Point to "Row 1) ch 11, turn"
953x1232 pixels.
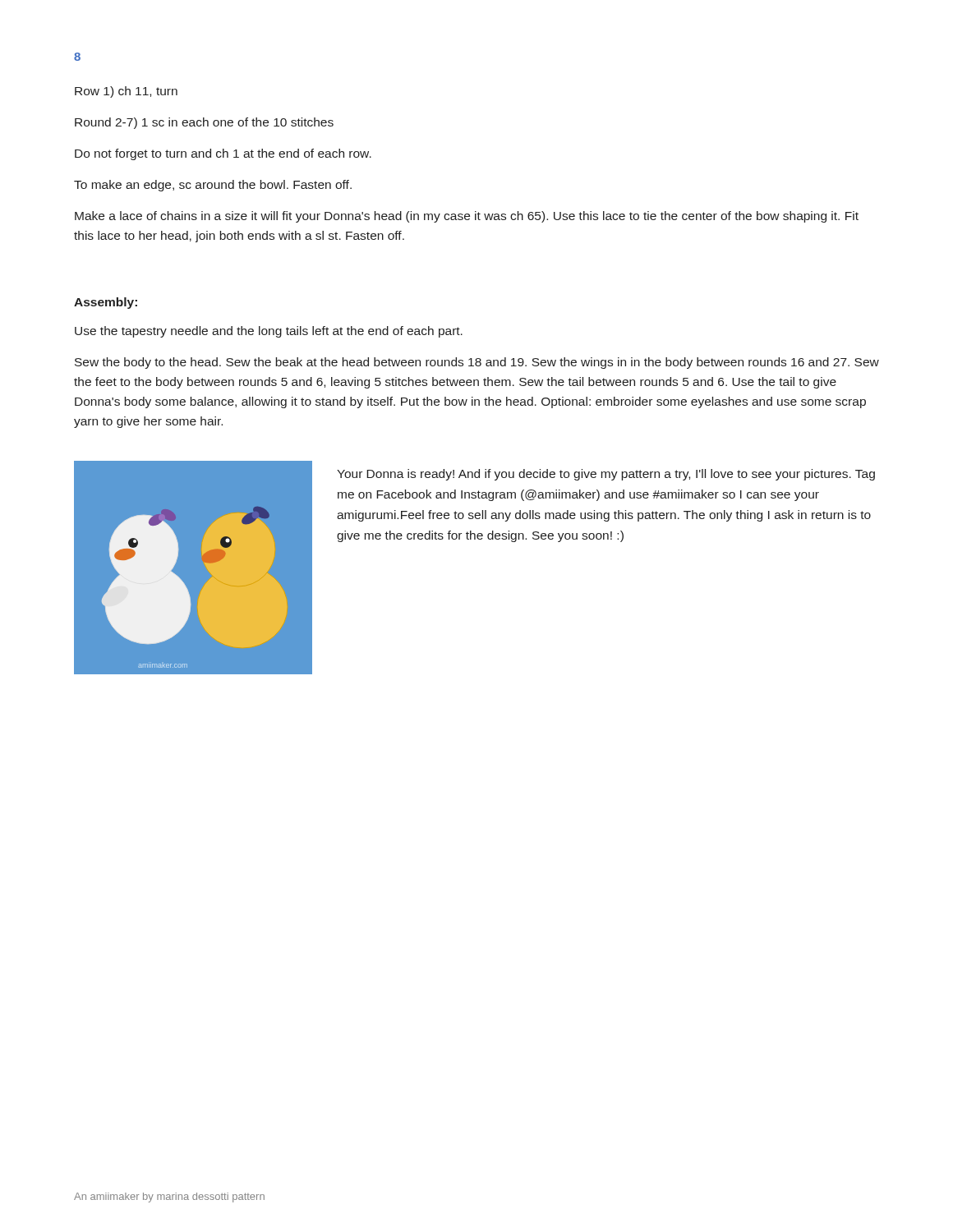click(x=126, y=91)
